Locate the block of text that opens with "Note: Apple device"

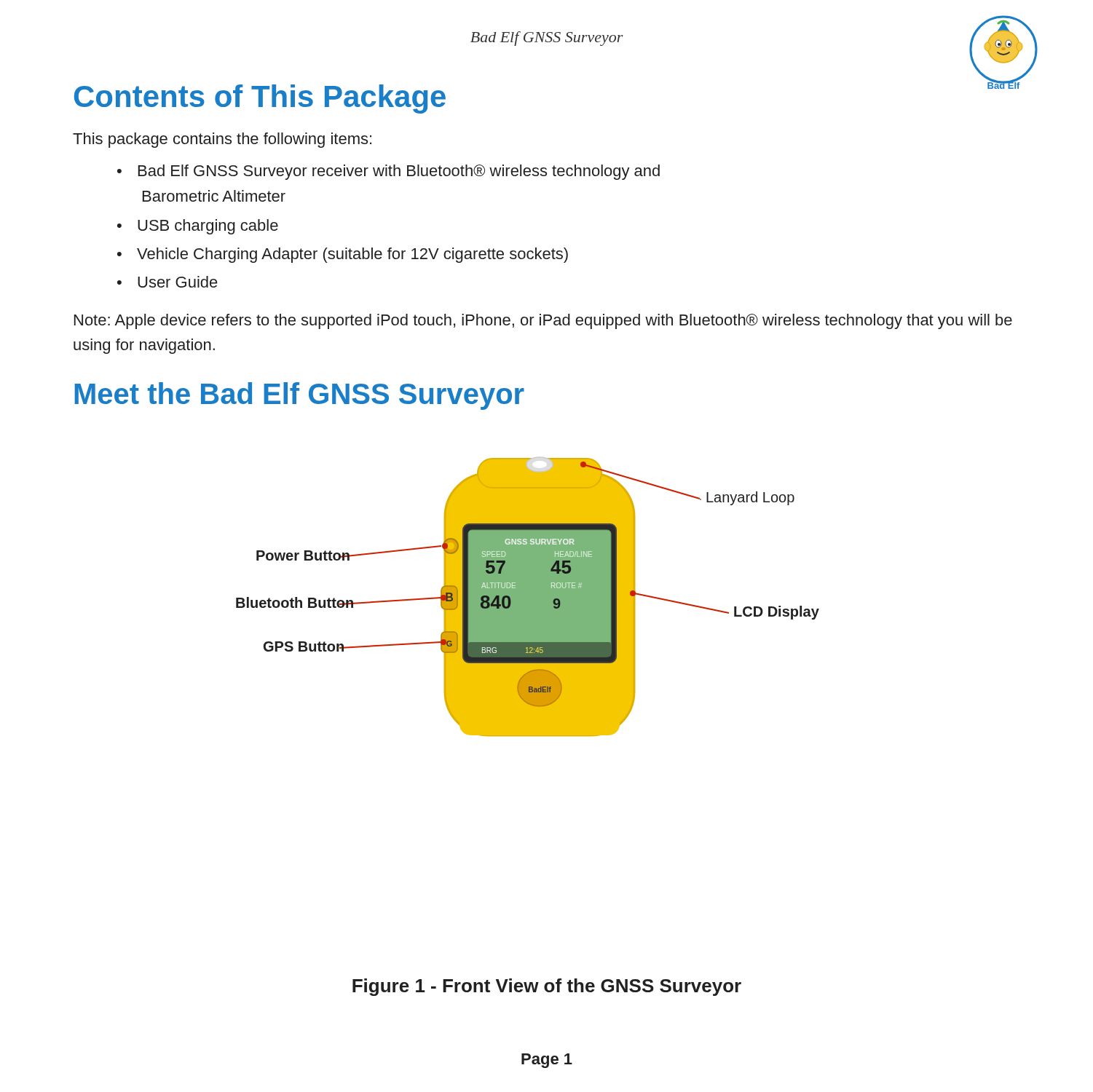[546, 333]
